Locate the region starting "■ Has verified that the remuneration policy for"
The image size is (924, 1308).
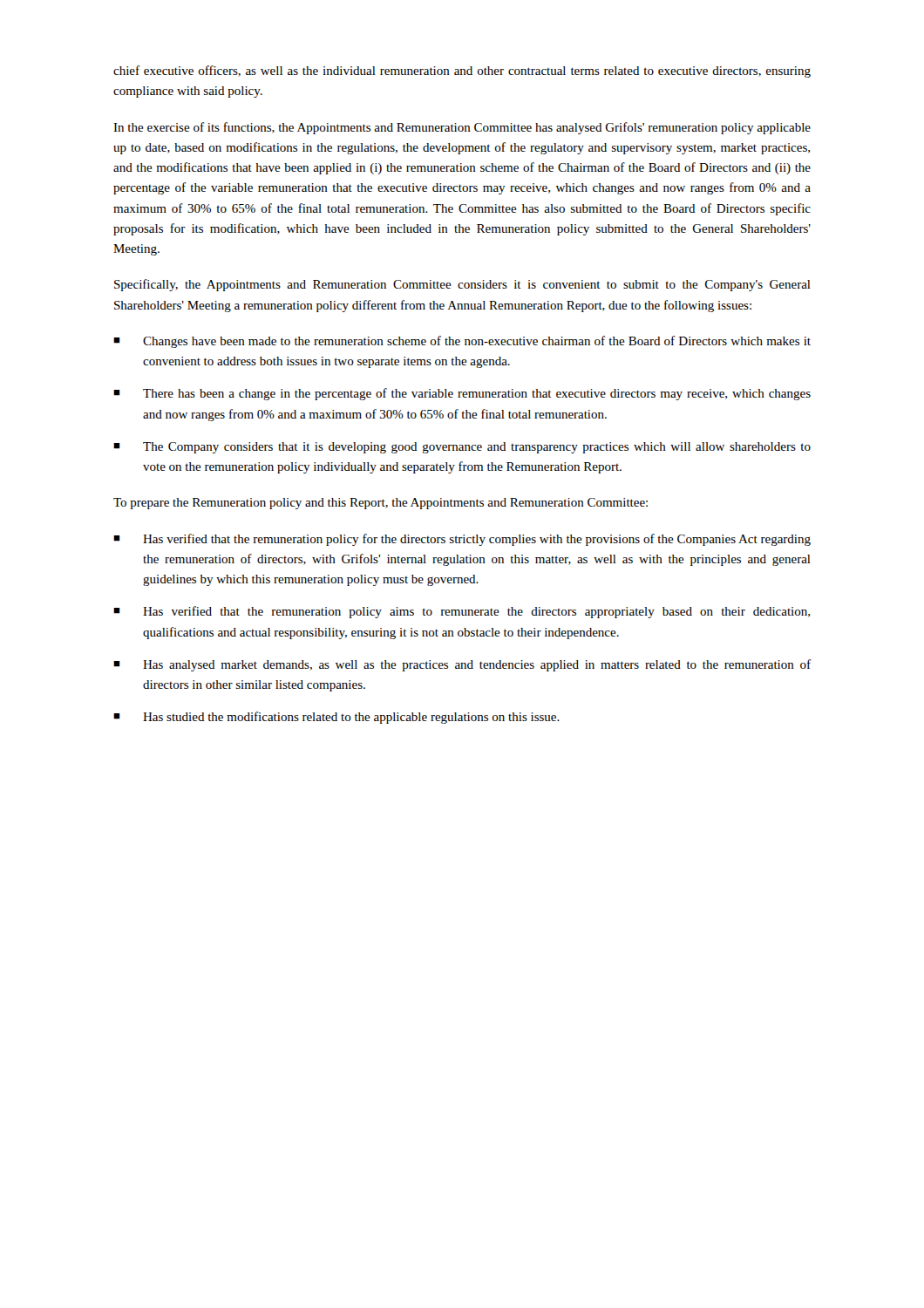462,559
